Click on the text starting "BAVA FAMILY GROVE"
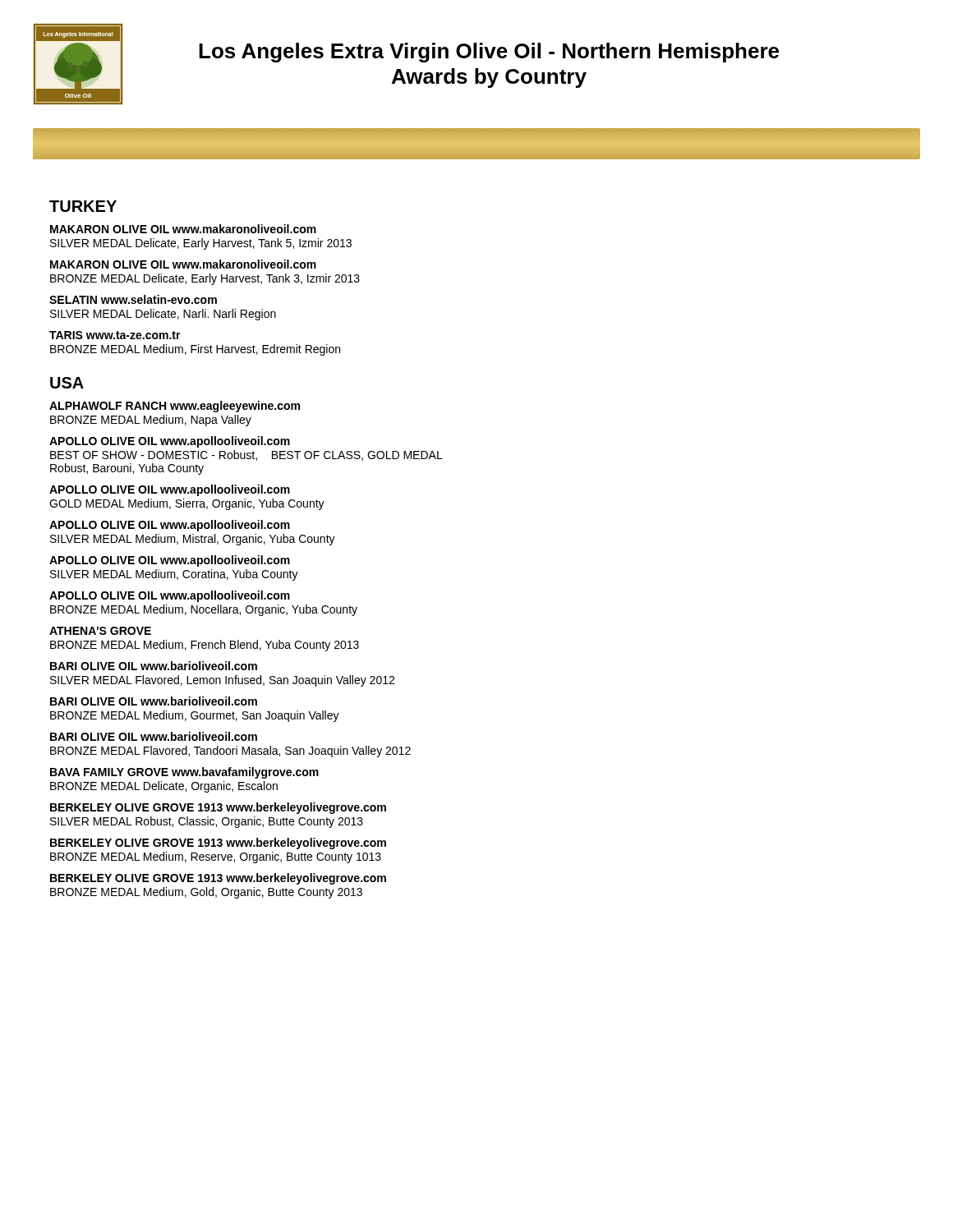The image size is (953, 1232). pos(184,773)
